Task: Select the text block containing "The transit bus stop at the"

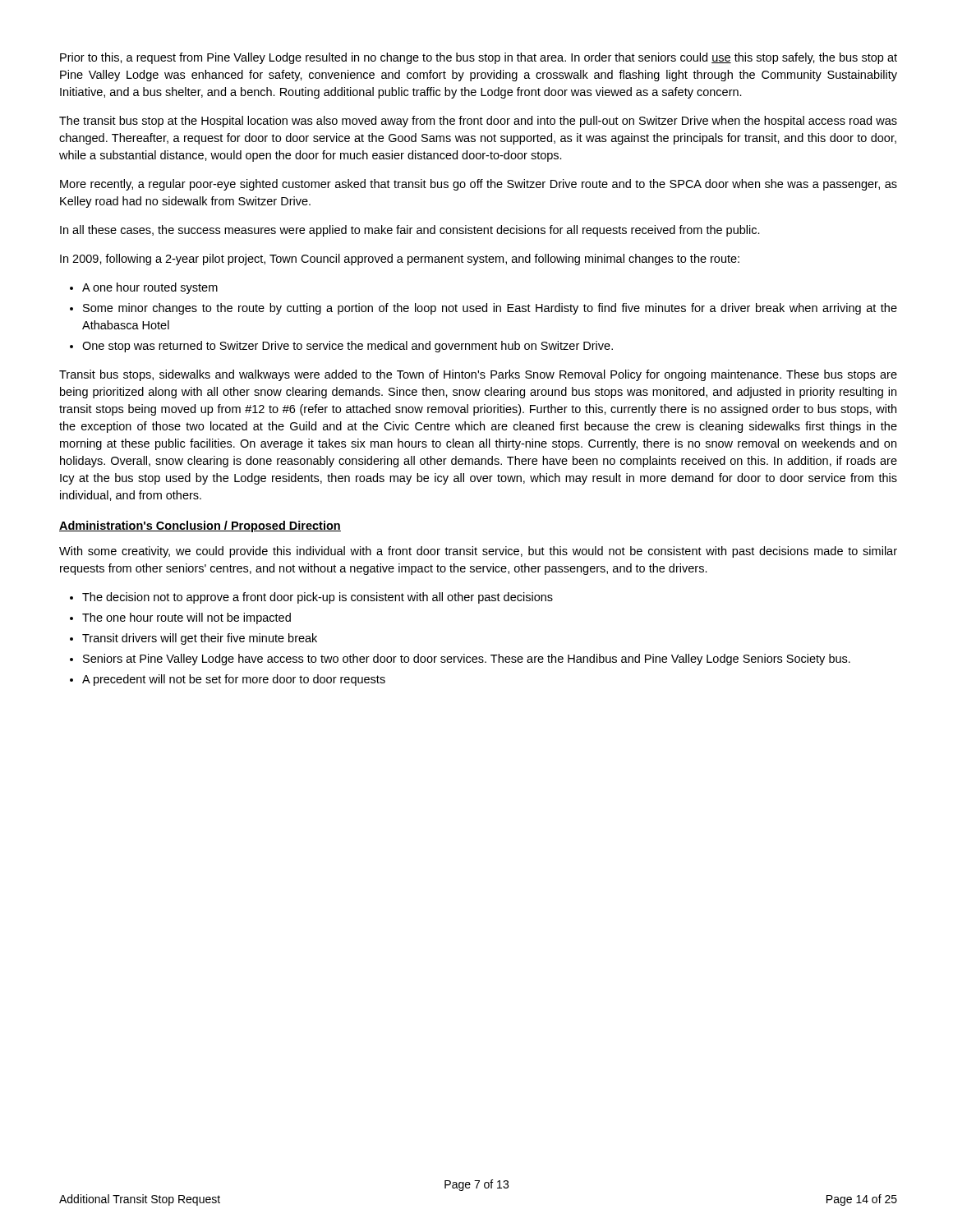Action: [x=478, y=138]
